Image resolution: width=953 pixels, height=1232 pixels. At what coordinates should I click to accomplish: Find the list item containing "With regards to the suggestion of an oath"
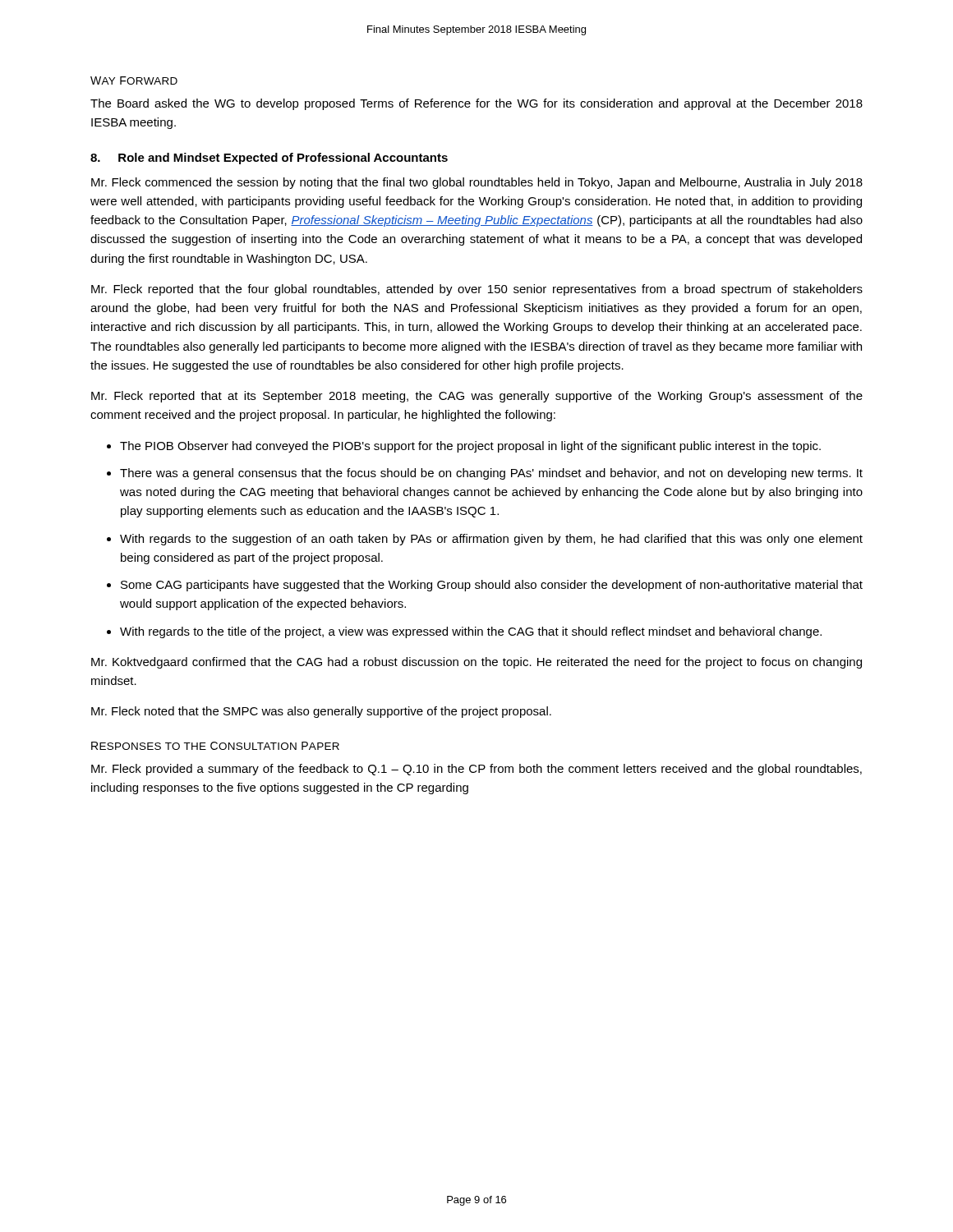tap(491, 548)
